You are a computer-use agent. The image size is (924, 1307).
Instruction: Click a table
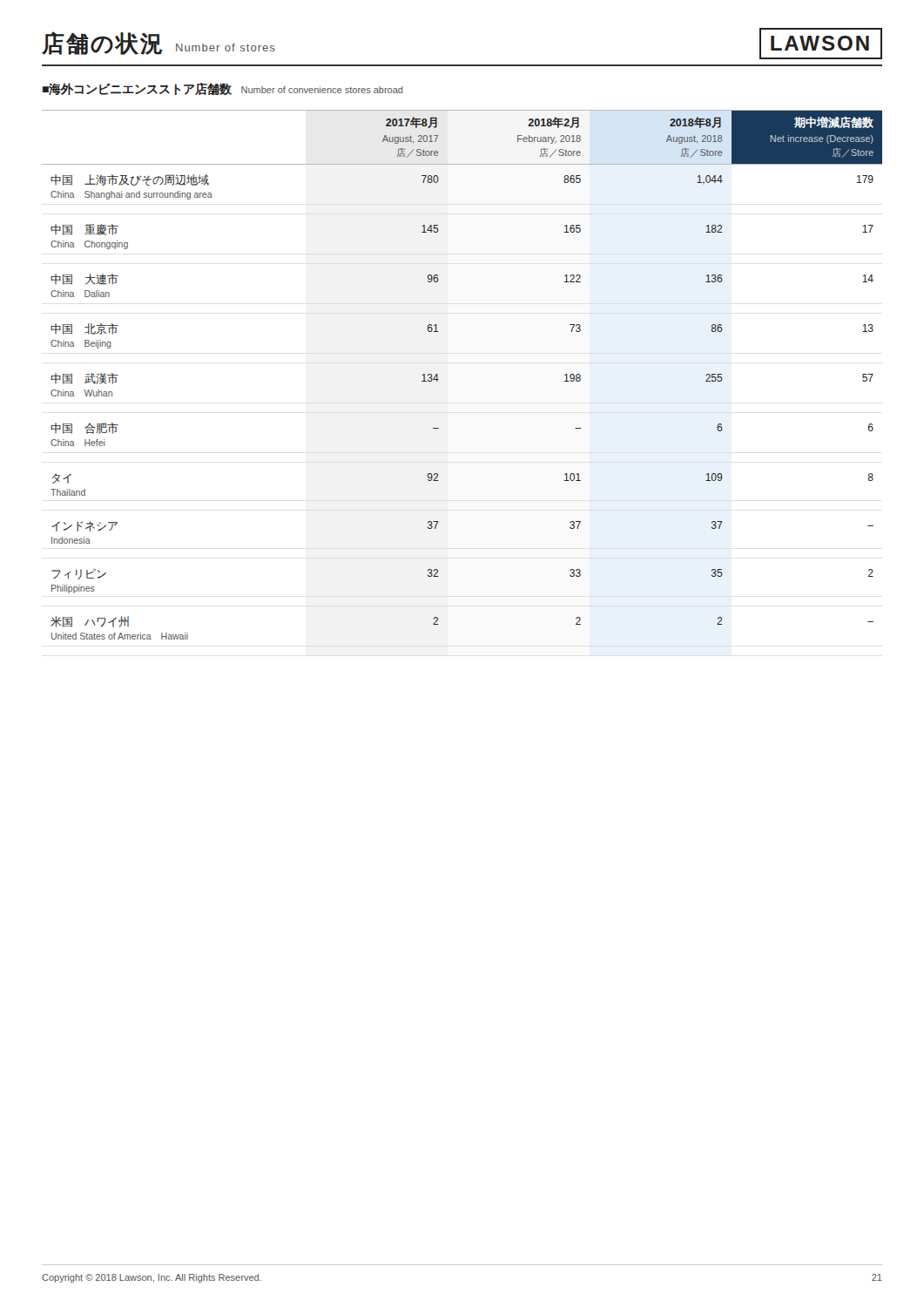click(x=462, y=383)
